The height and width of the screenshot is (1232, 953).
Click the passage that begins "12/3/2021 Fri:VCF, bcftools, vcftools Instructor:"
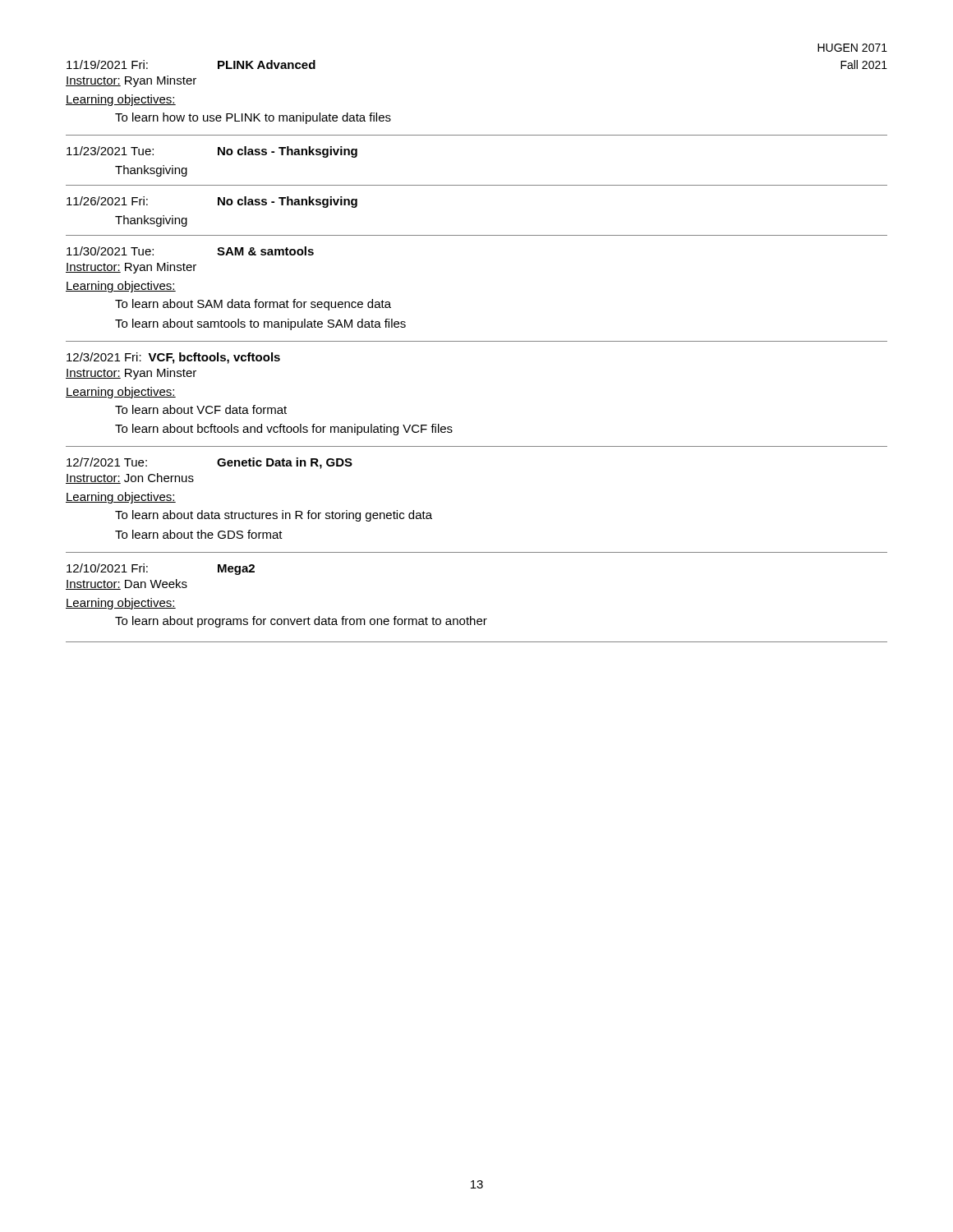pyautogui.click(x=173, y=358)
